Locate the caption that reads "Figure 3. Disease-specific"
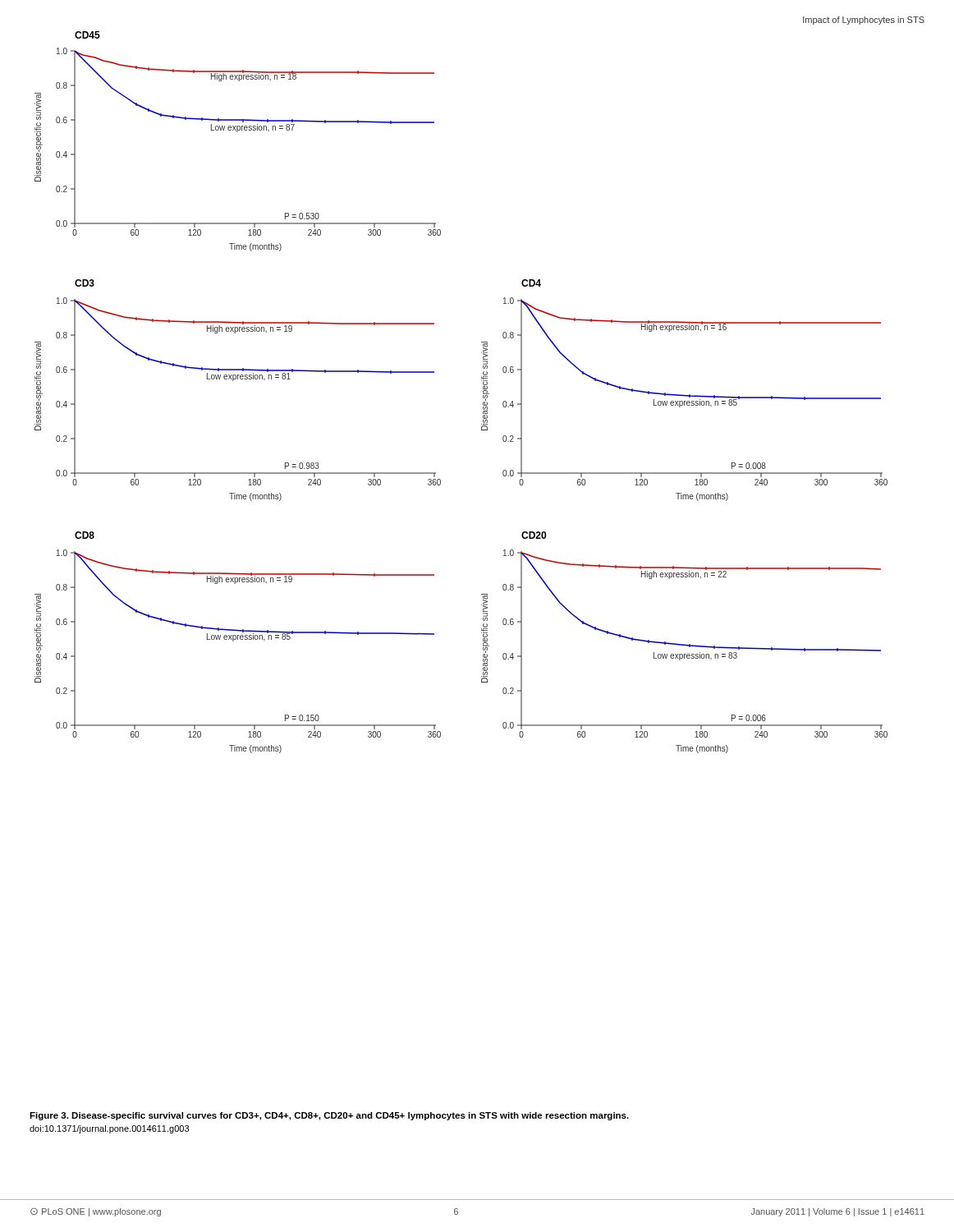 pos(329,1122)
